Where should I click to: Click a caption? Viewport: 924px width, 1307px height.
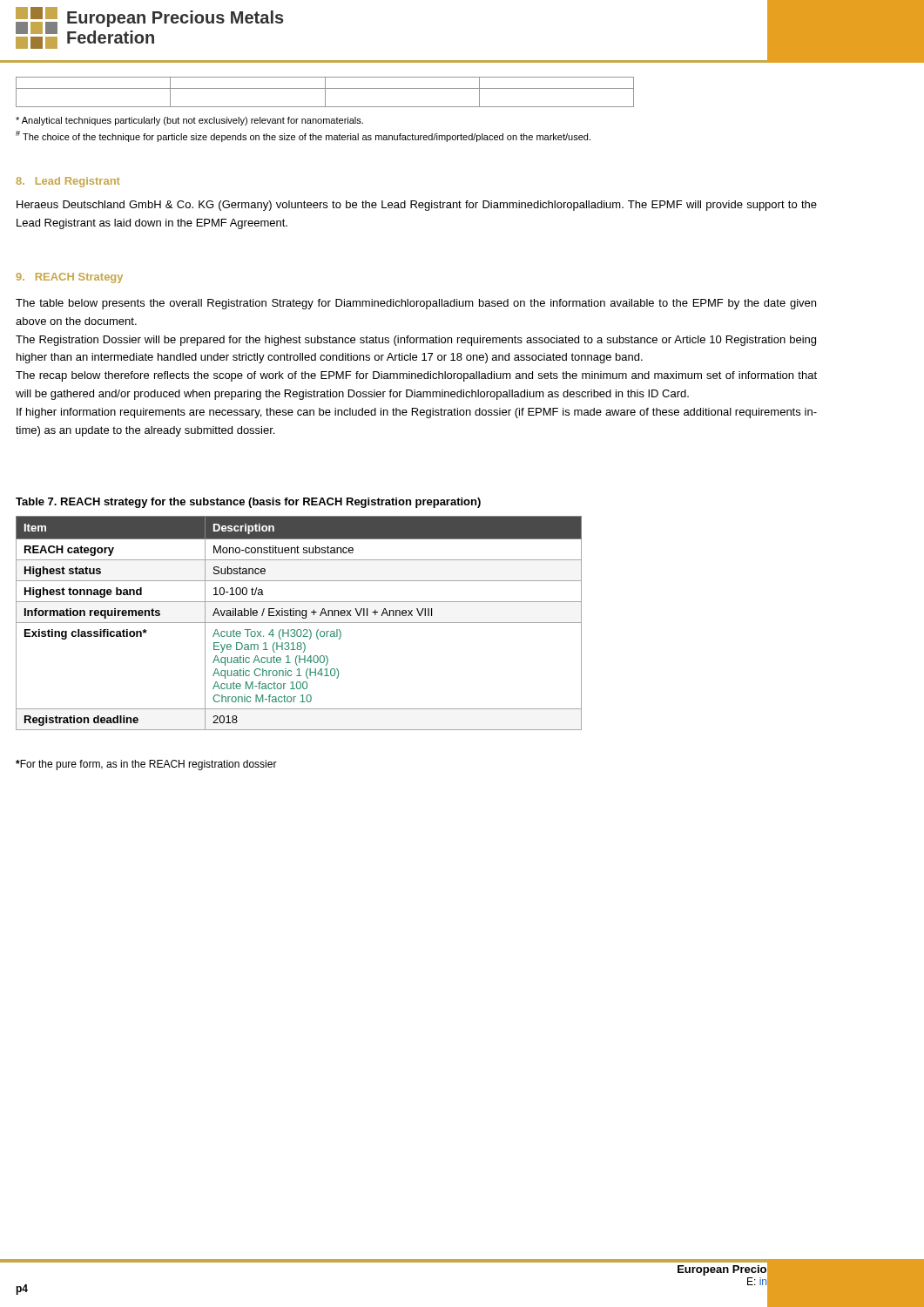point(248,501)
